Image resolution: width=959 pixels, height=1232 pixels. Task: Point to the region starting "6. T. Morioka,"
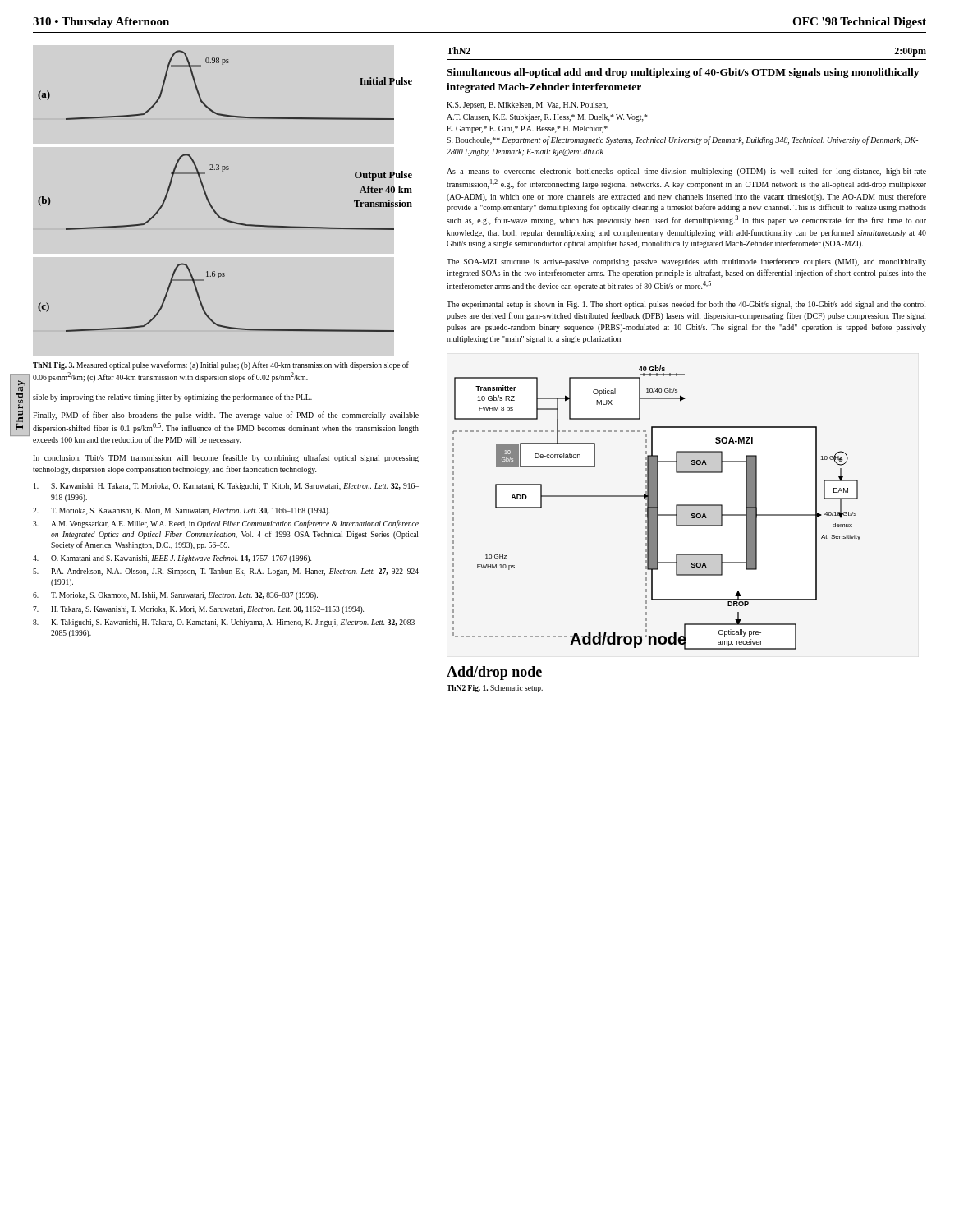[x=176, y=596]
